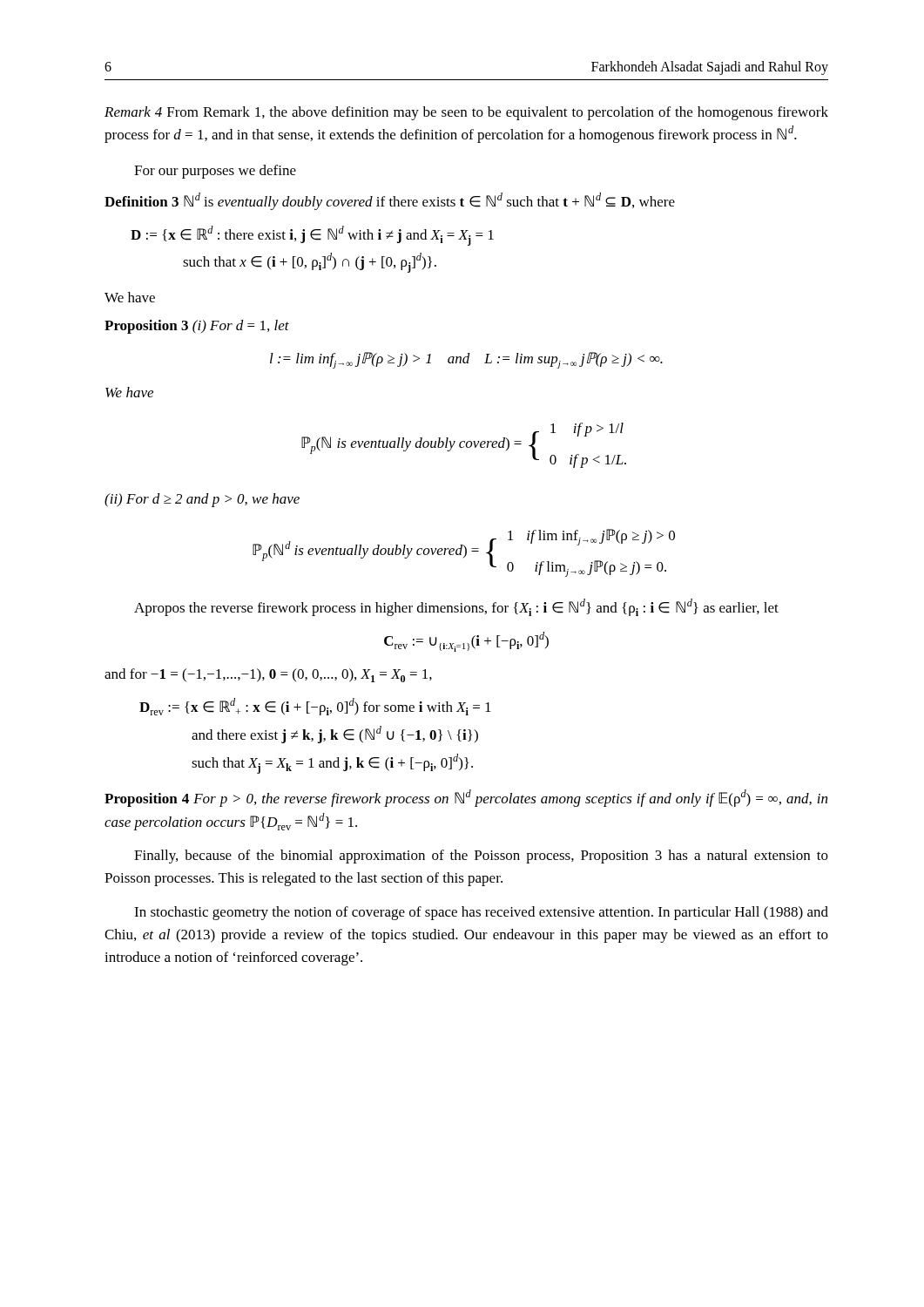Point to the text block starting "Crev := ∪{i:Xi=1}(i"
Screen dimensions: 1307x924
coord(466,642)
